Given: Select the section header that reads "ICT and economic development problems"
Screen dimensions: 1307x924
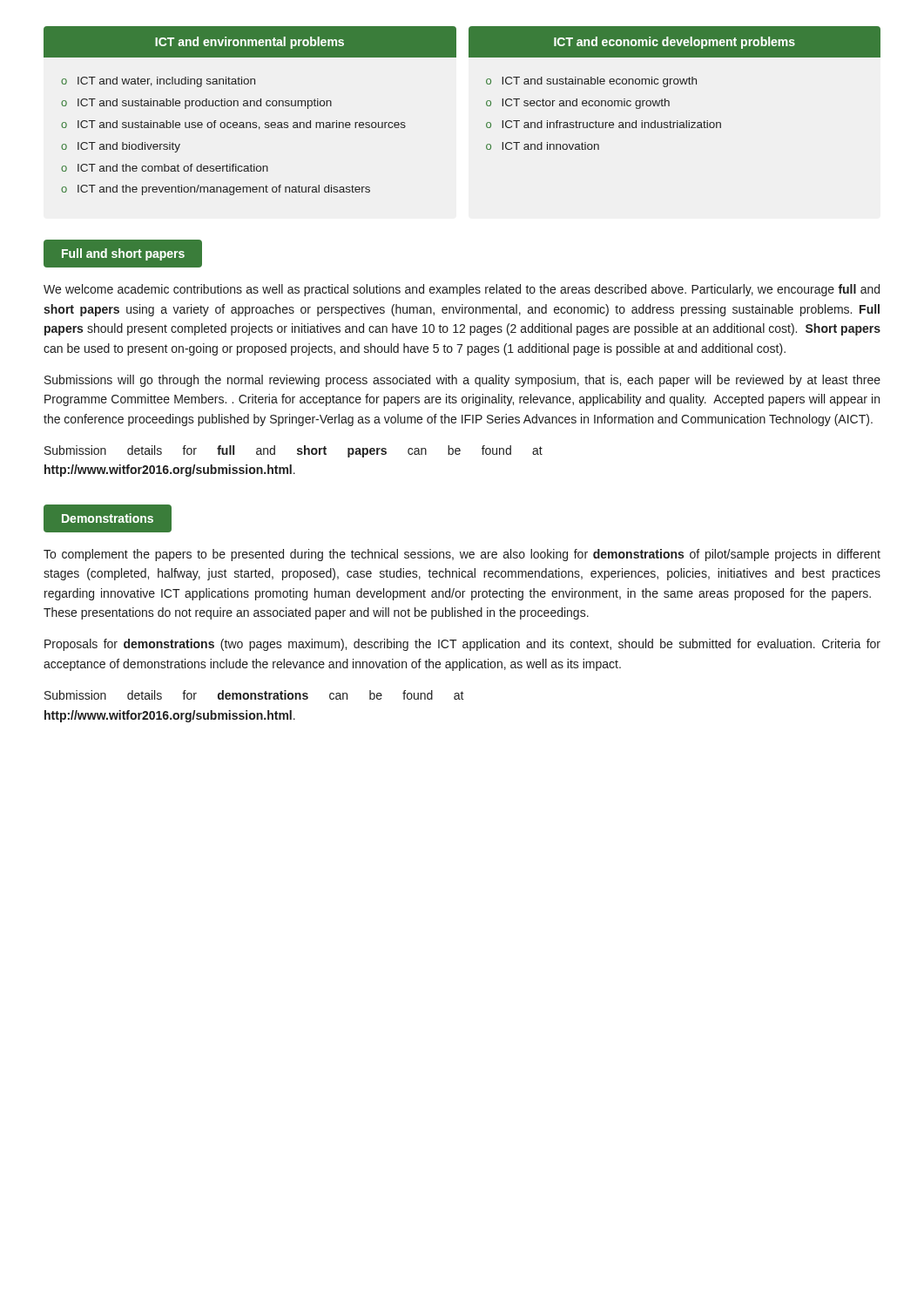Looking at the screenshot, I should pyautogui.click(x=674, y=42).
